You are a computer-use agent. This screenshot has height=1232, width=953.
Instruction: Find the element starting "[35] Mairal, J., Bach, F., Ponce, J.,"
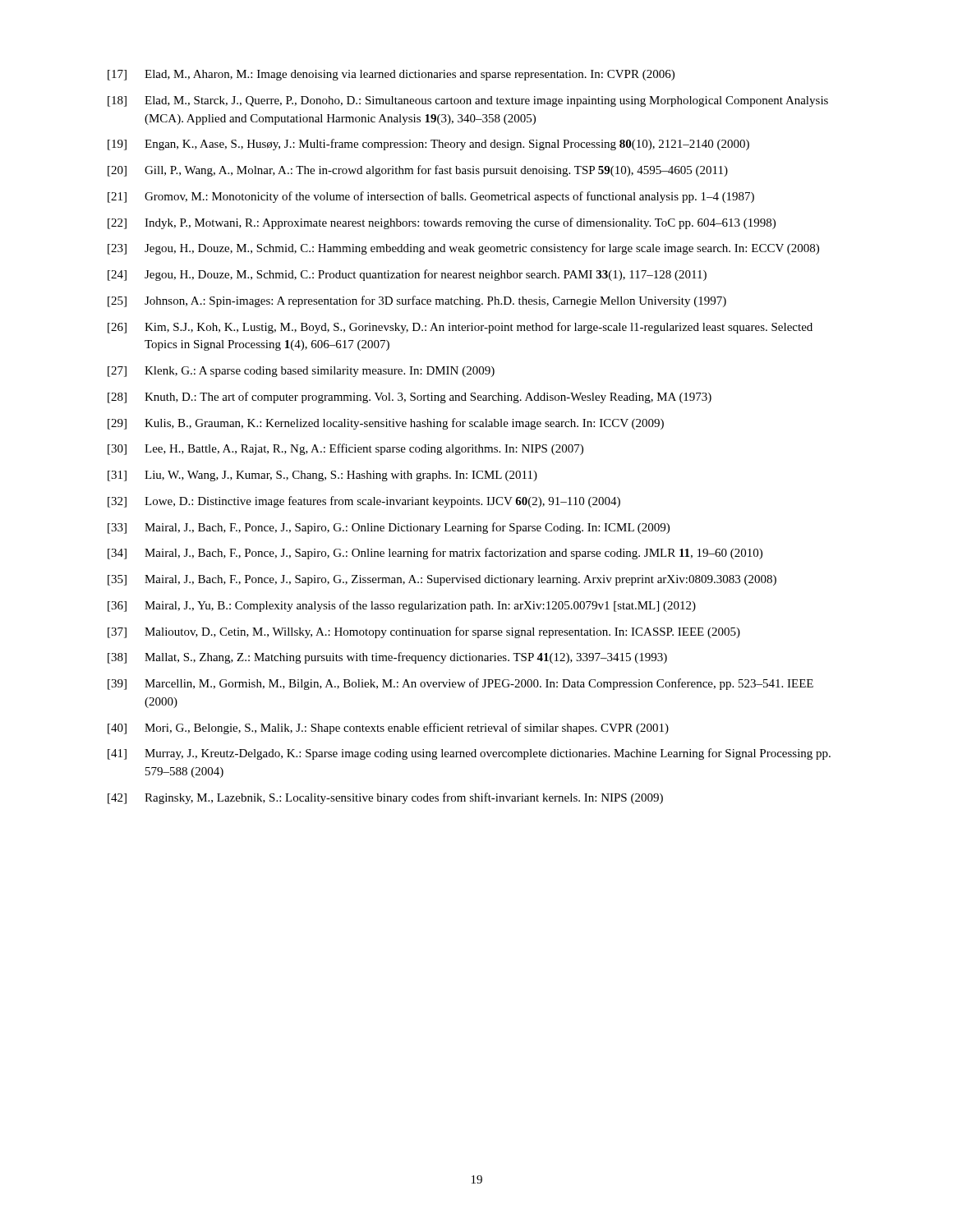point(476,580)
